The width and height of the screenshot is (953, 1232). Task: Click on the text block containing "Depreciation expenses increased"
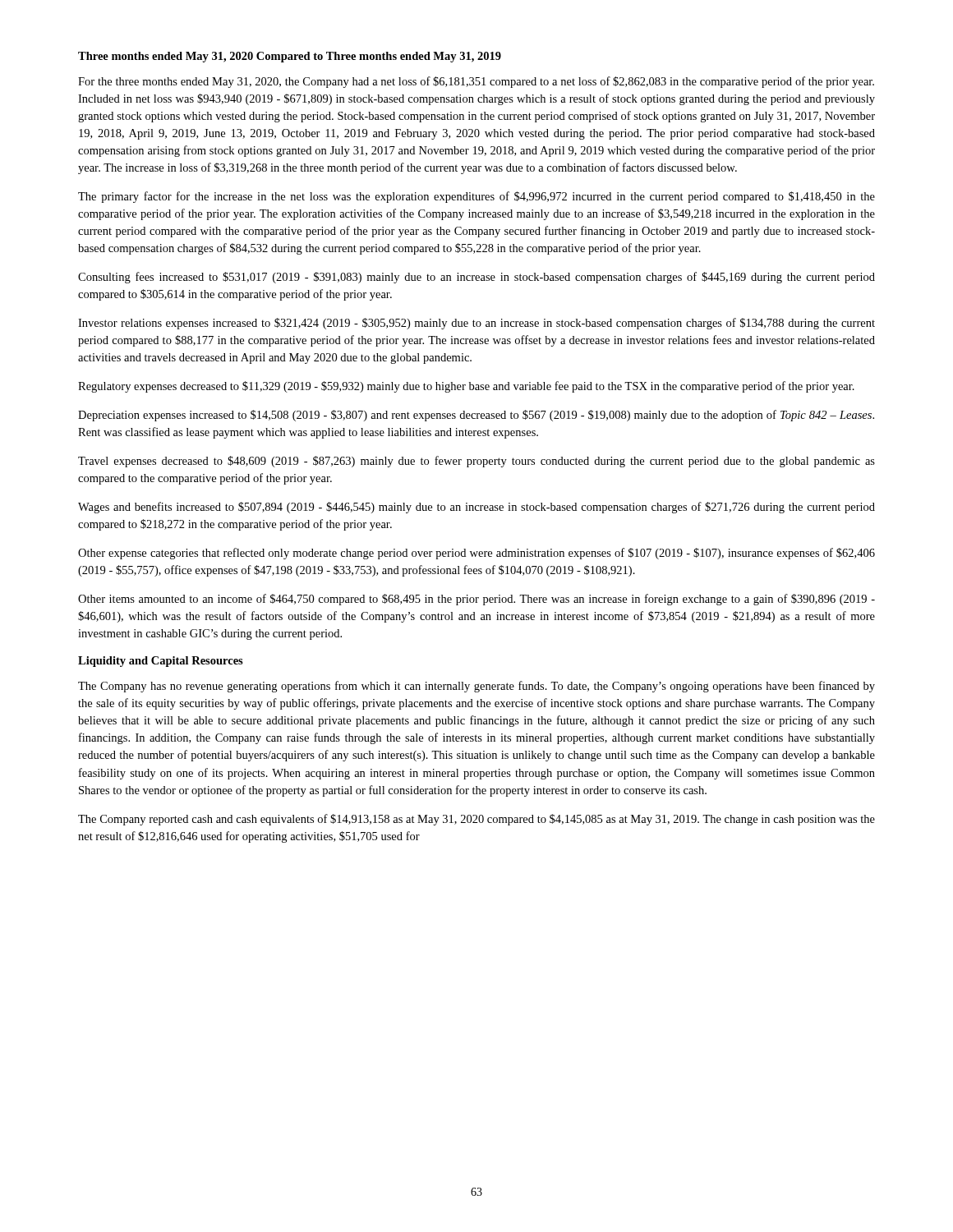476,424
